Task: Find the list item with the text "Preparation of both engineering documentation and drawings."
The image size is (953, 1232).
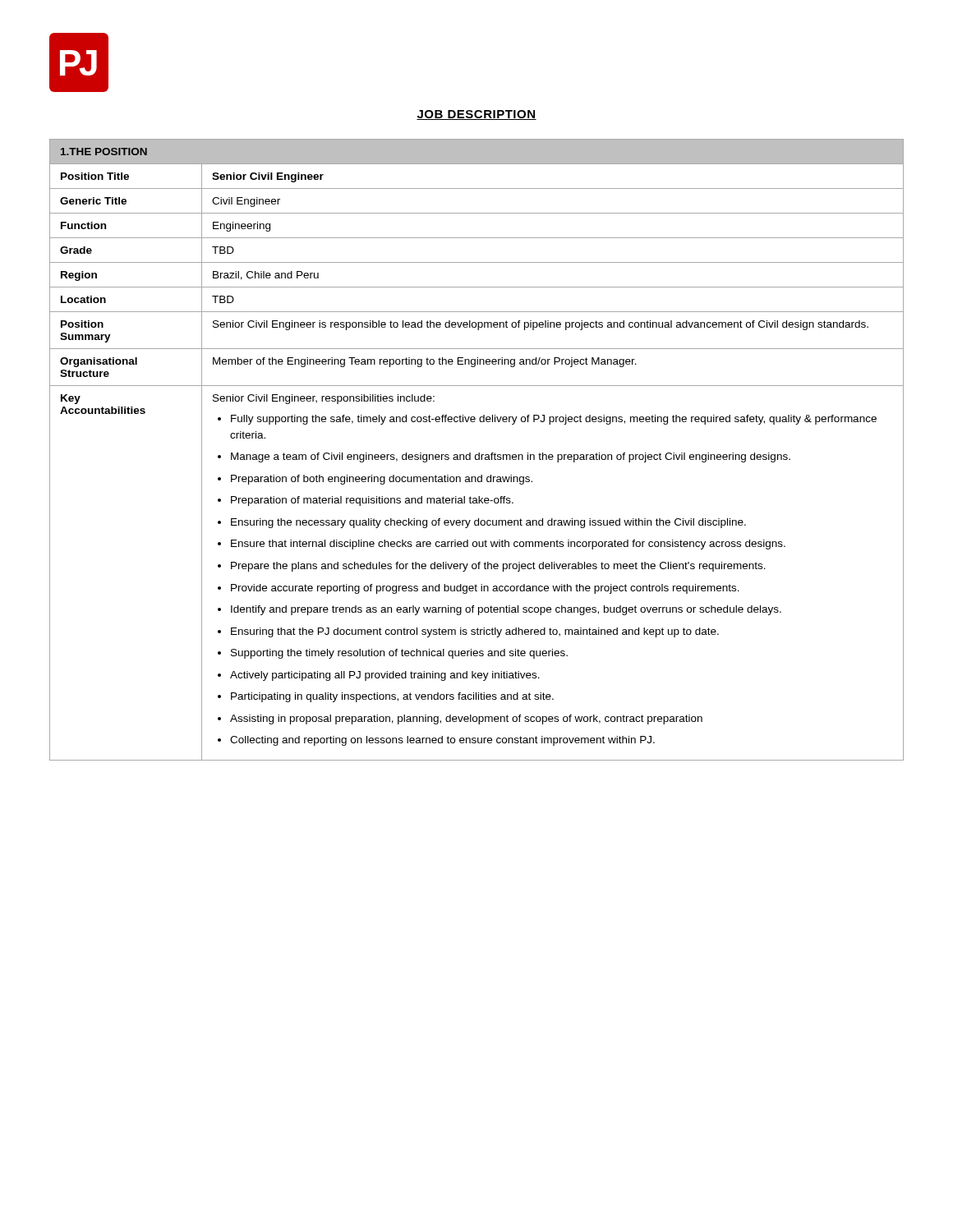Action: (x=382, y=478)
